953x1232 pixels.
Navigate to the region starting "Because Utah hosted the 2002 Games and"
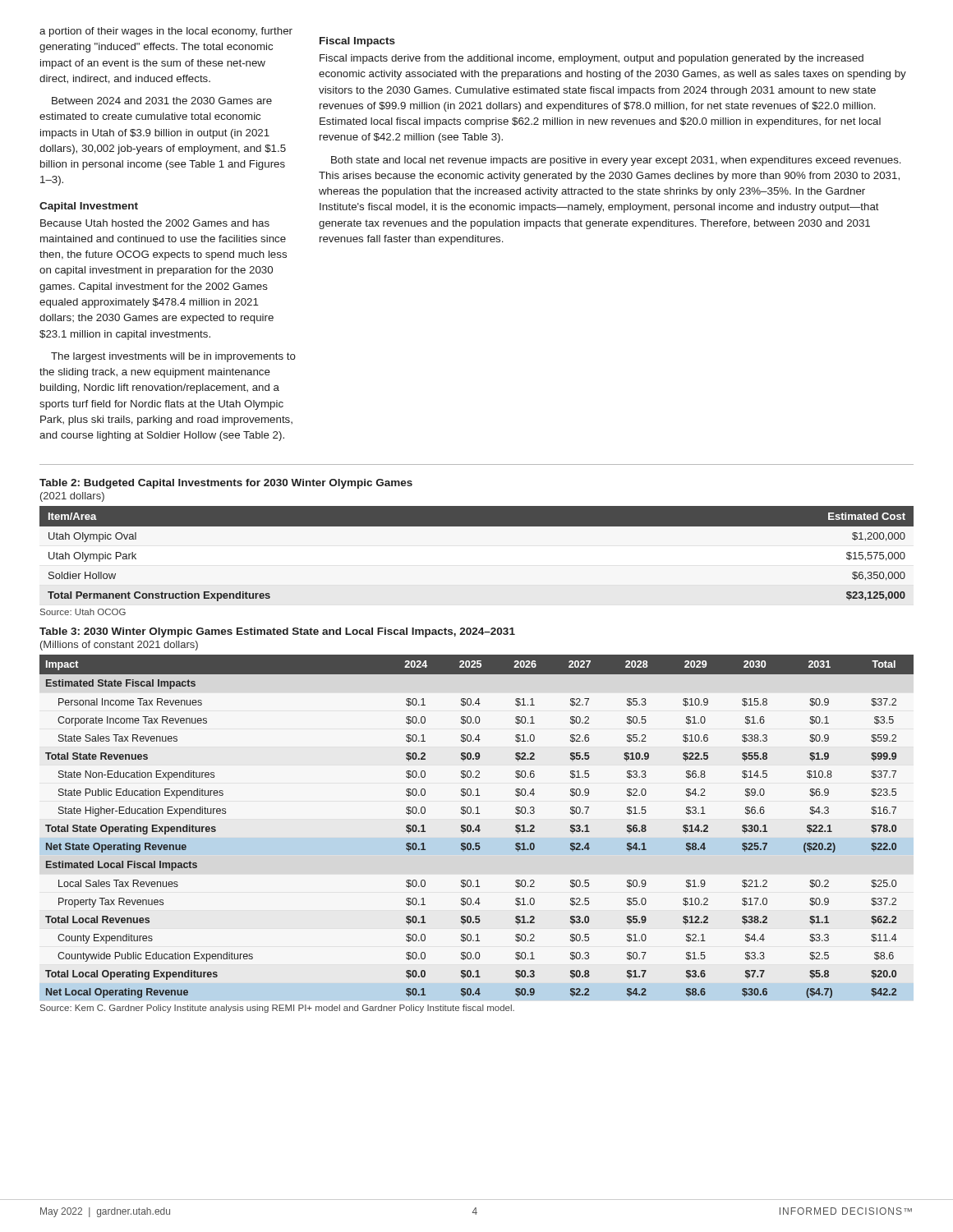(168, 329)
